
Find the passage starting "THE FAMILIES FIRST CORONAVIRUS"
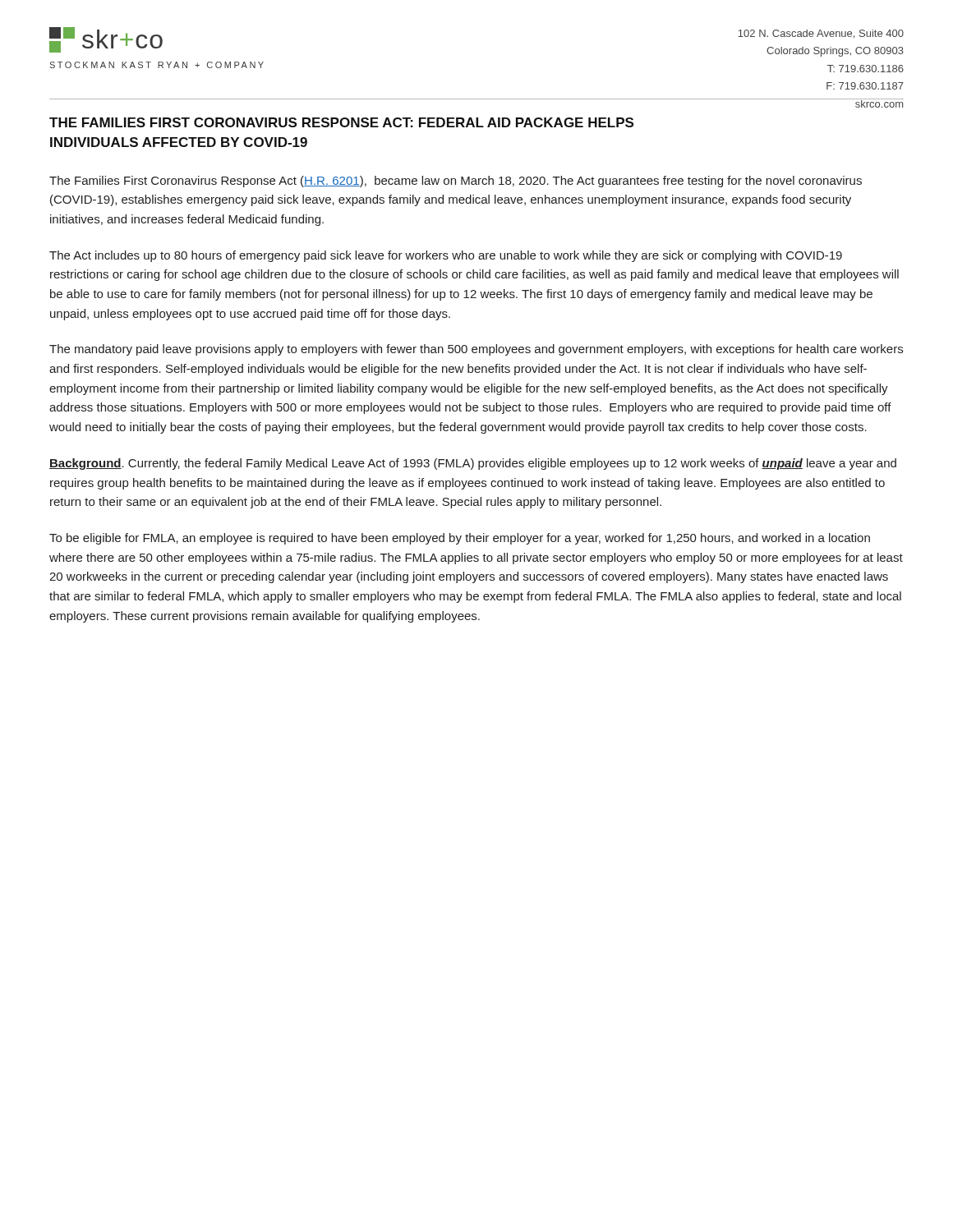[x=342, y=133]
